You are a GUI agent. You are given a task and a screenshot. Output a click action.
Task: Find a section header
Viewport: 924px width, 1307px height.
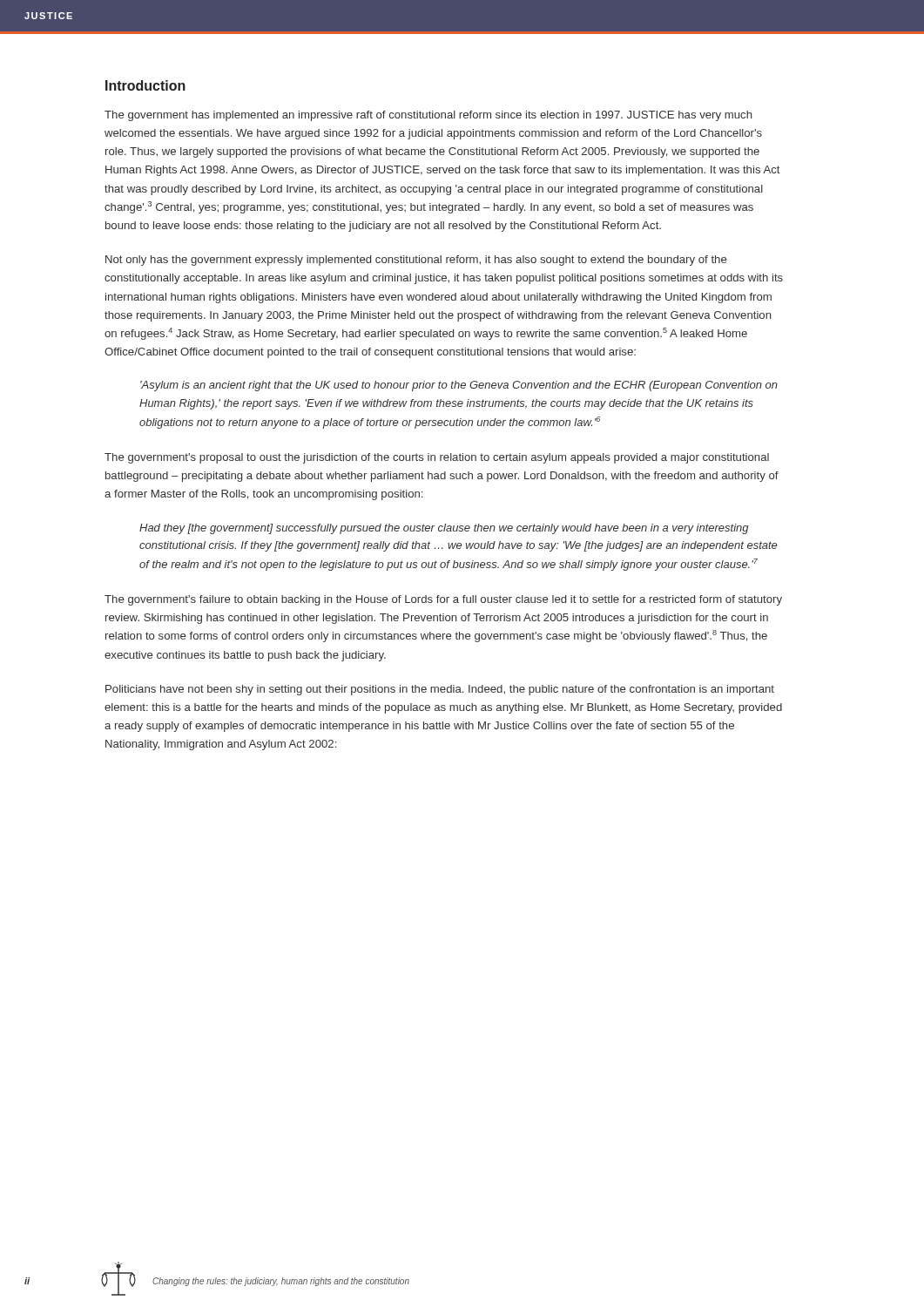click(x=145, y=86)
